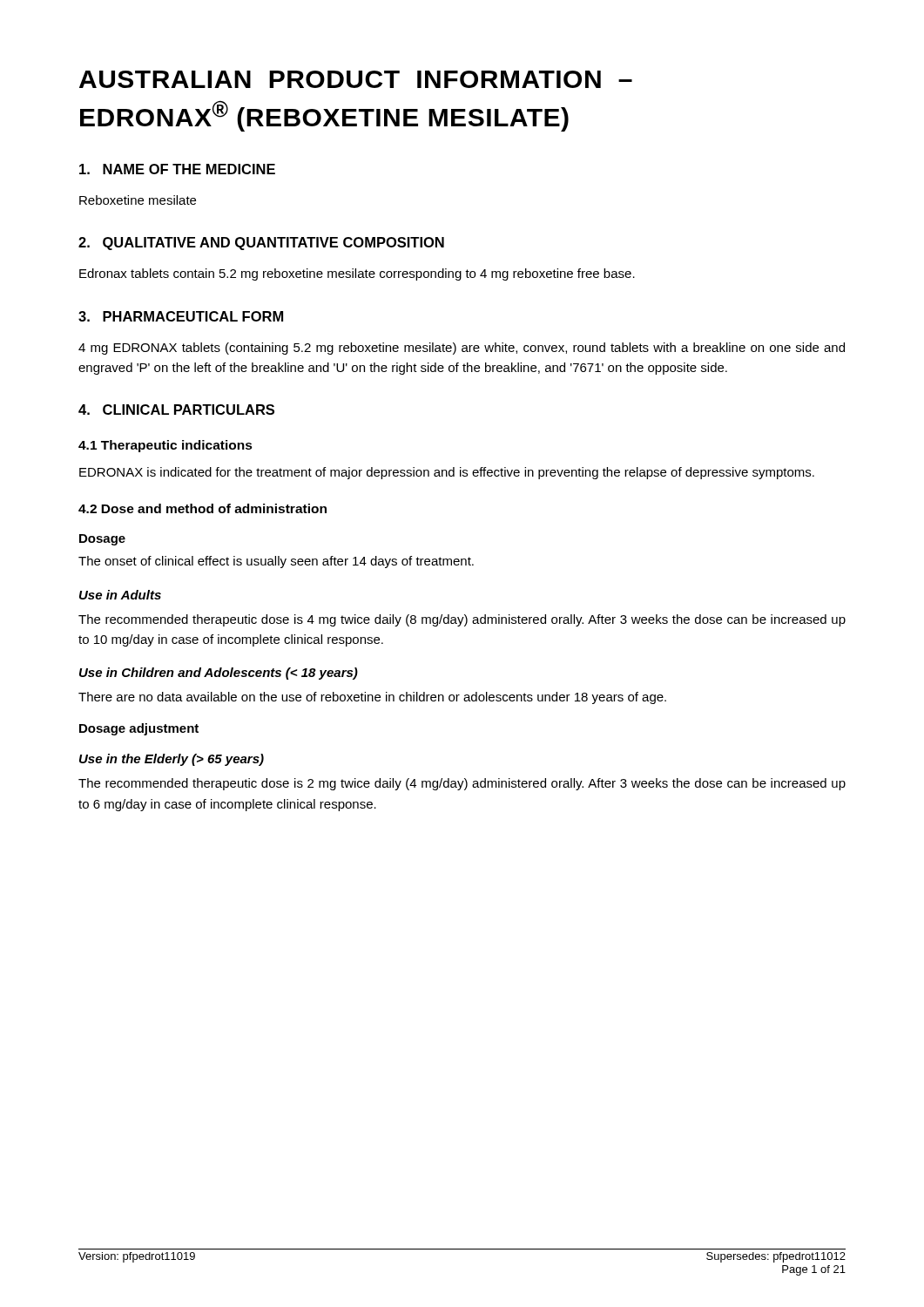Find the block on this page that starts "EDRONAX is indicated for the"
The height and width of the screenshot is (1307, 924).
coord(447,472)
